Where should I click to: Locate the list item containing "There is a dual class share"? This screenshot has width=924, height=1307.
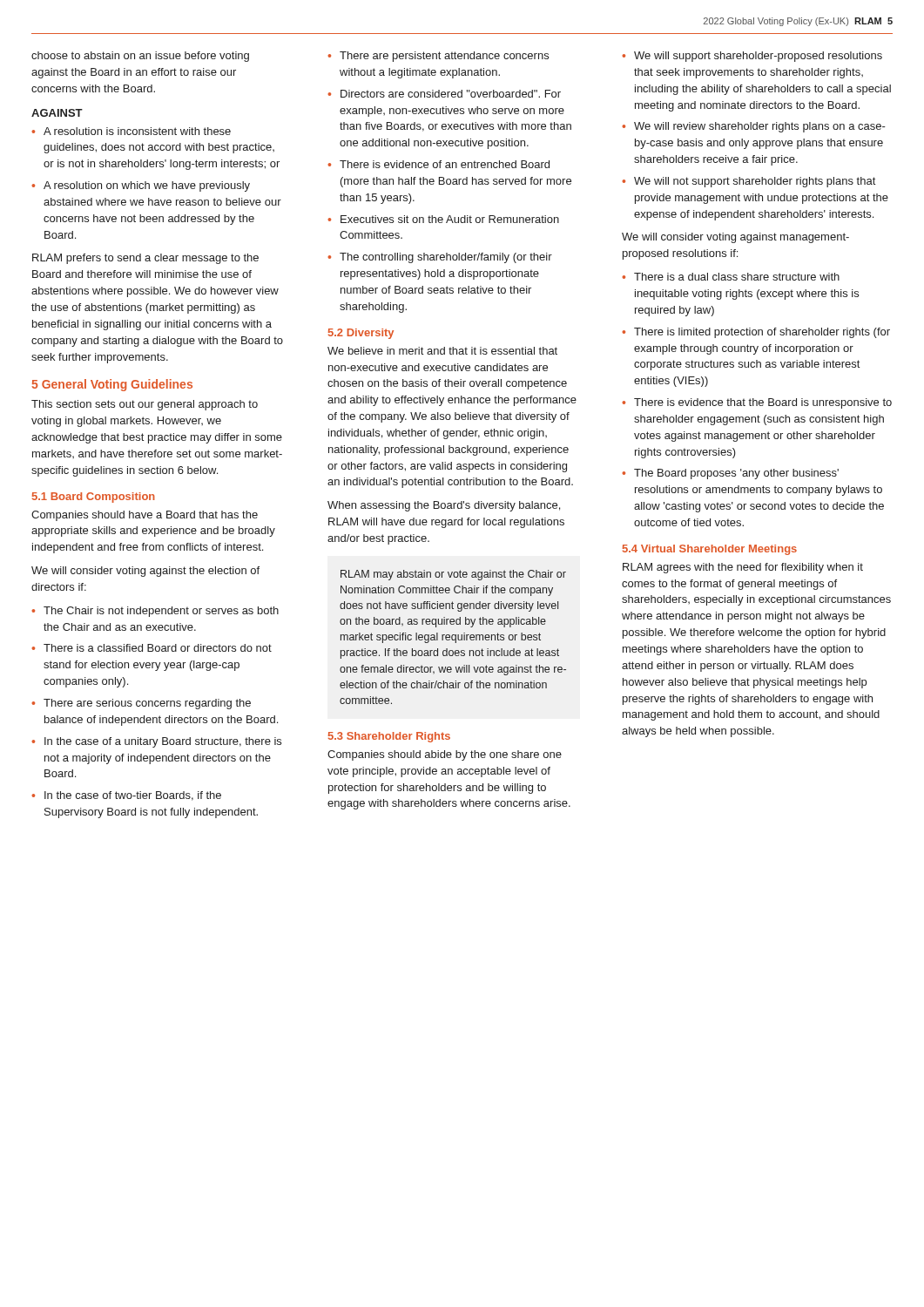pos(747,293)
